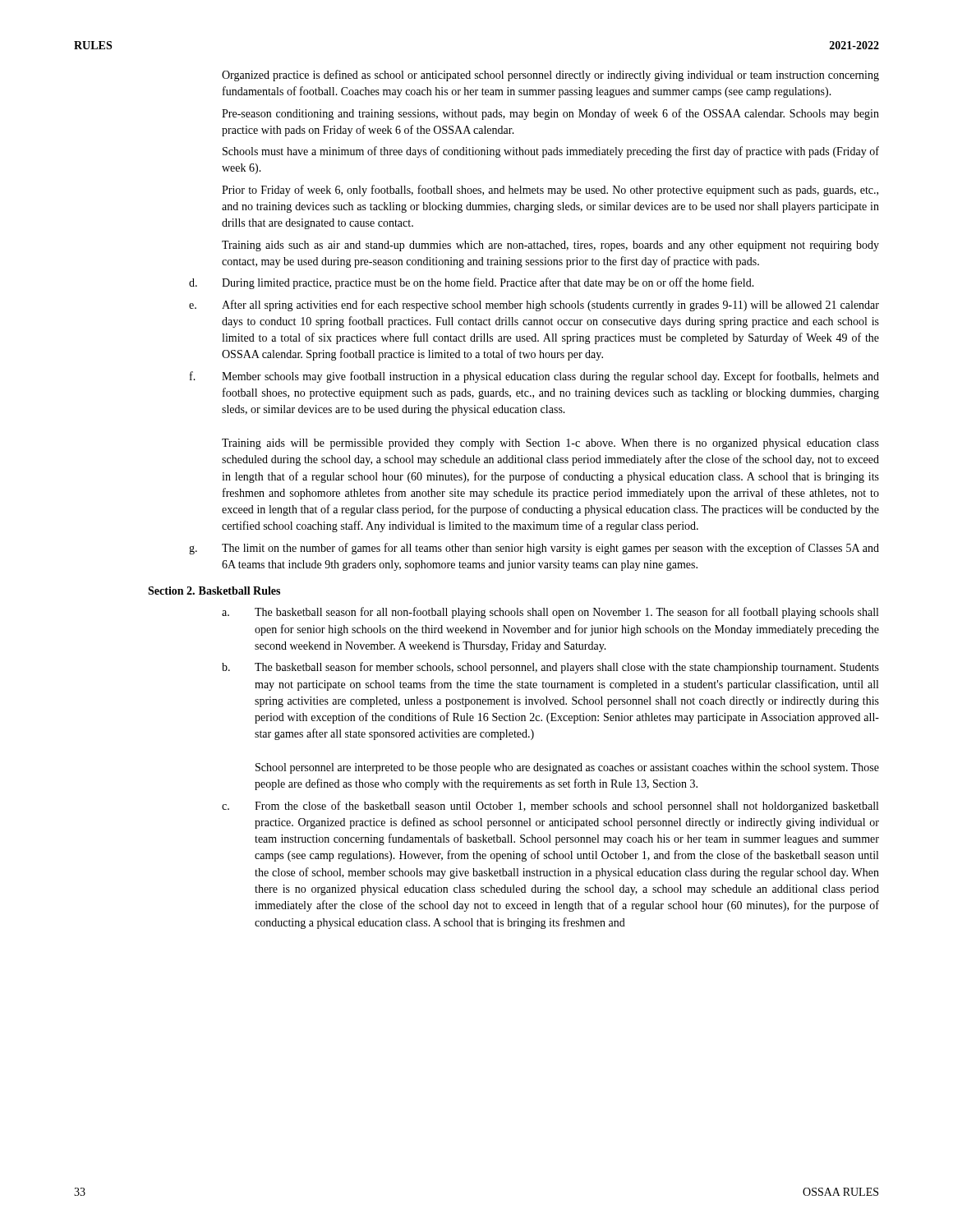This screenshot has width=953, height=1232.
Task: Click on the block starting "d. During limited"
Action: [x=488, y=284]
